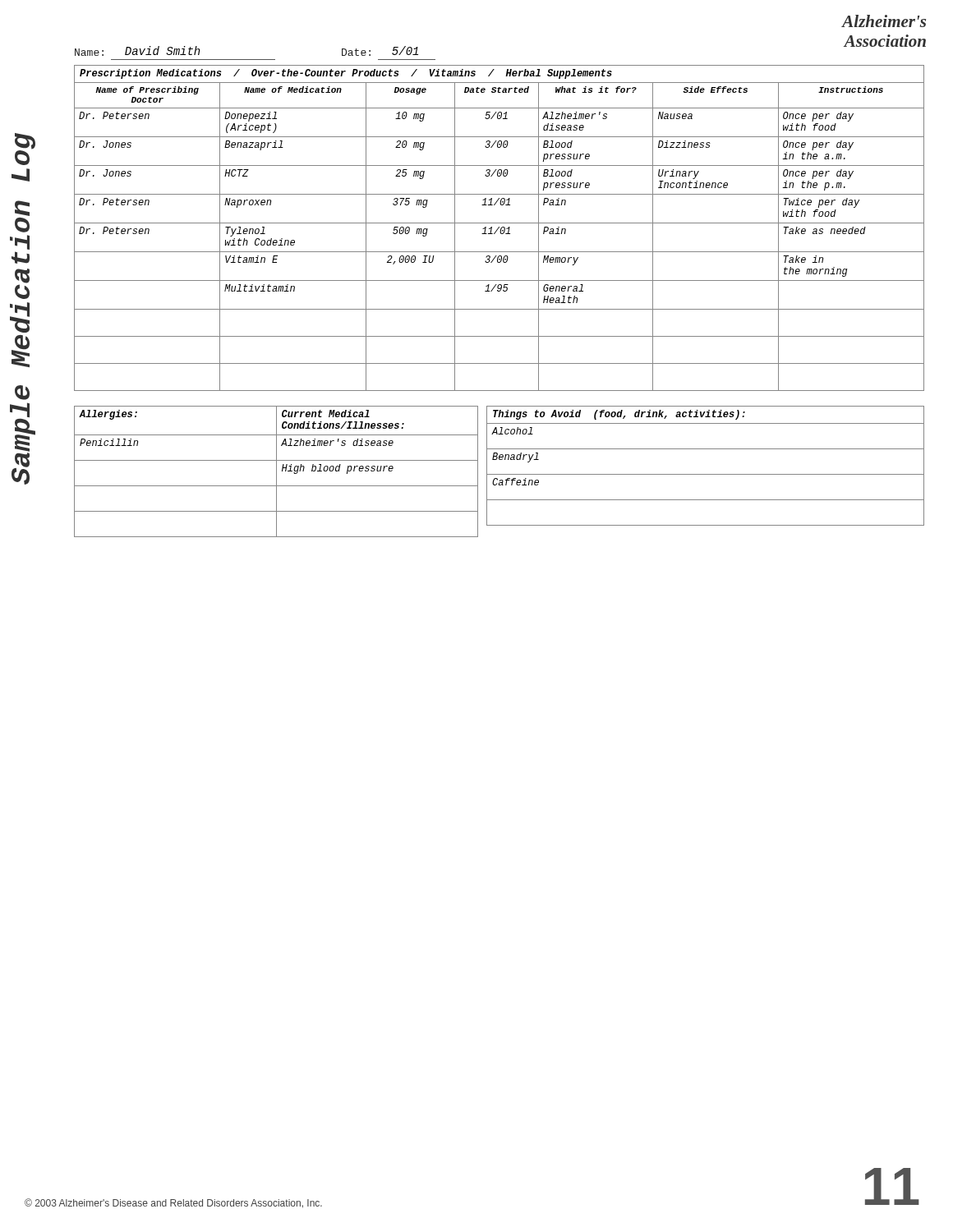
Task: Navigate to the block starting "Sample Medication Log"
Action: point(22,309)
